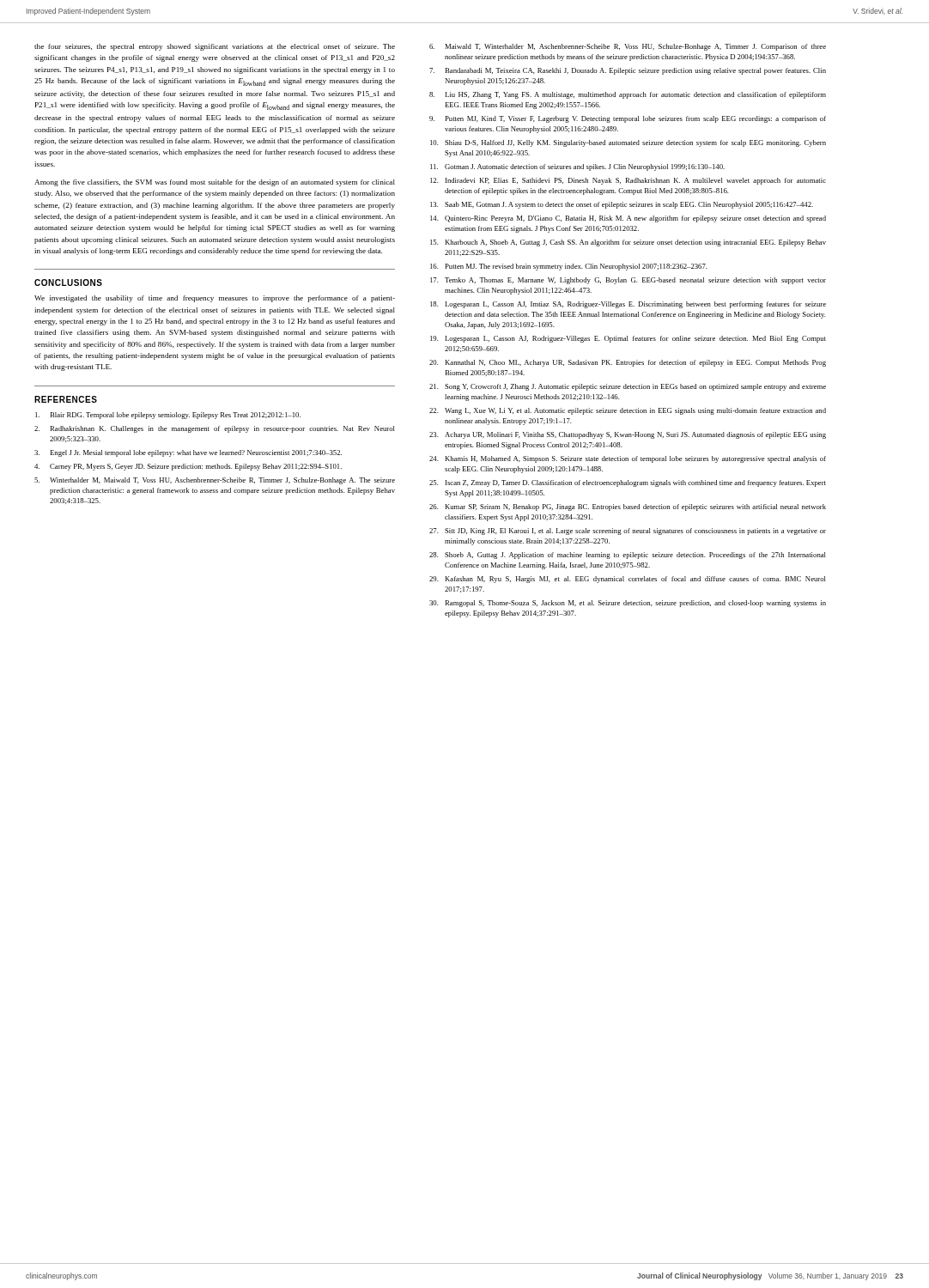This screenshot has height=1288, width=929.
Task: Select the element starting "30. Ramgopal S, Thome-Souza S, Jackson M,"
Action: (x=628, y=608)
